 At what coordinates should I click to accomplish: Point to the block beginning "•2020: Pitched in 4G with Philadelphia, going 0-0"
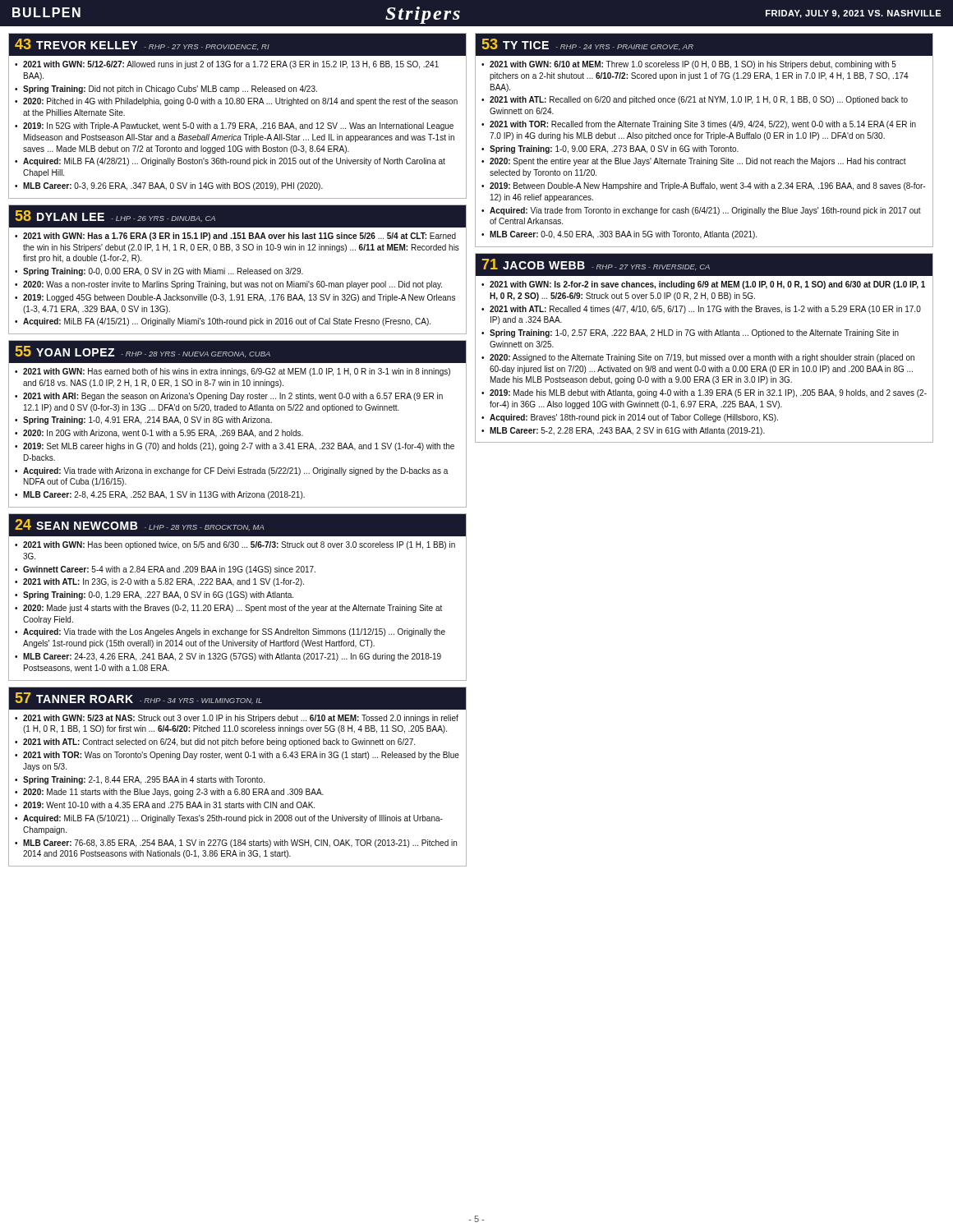[236, 107]
